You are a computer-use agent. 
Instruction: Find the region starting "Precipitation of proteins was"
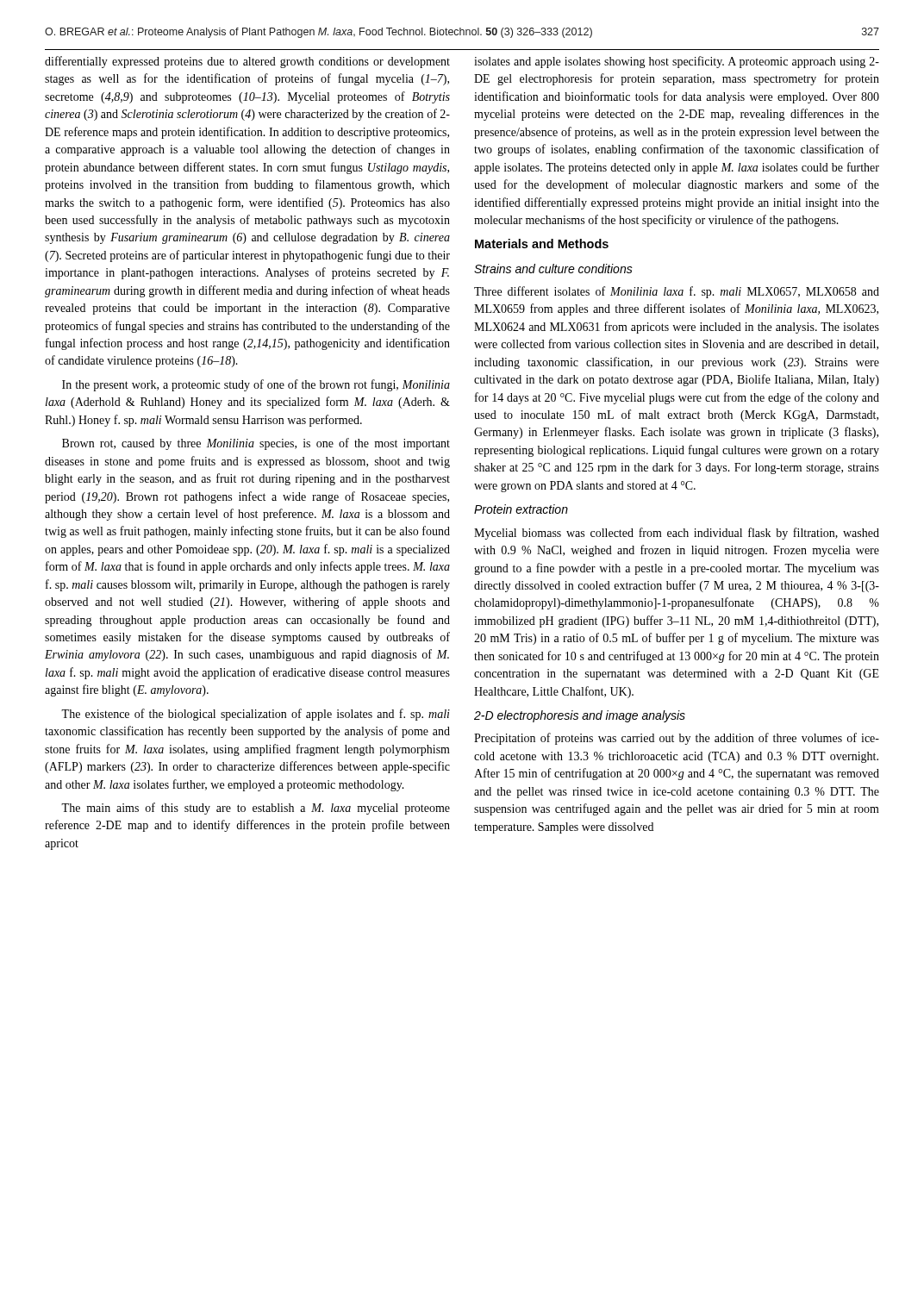click(677, 783)
